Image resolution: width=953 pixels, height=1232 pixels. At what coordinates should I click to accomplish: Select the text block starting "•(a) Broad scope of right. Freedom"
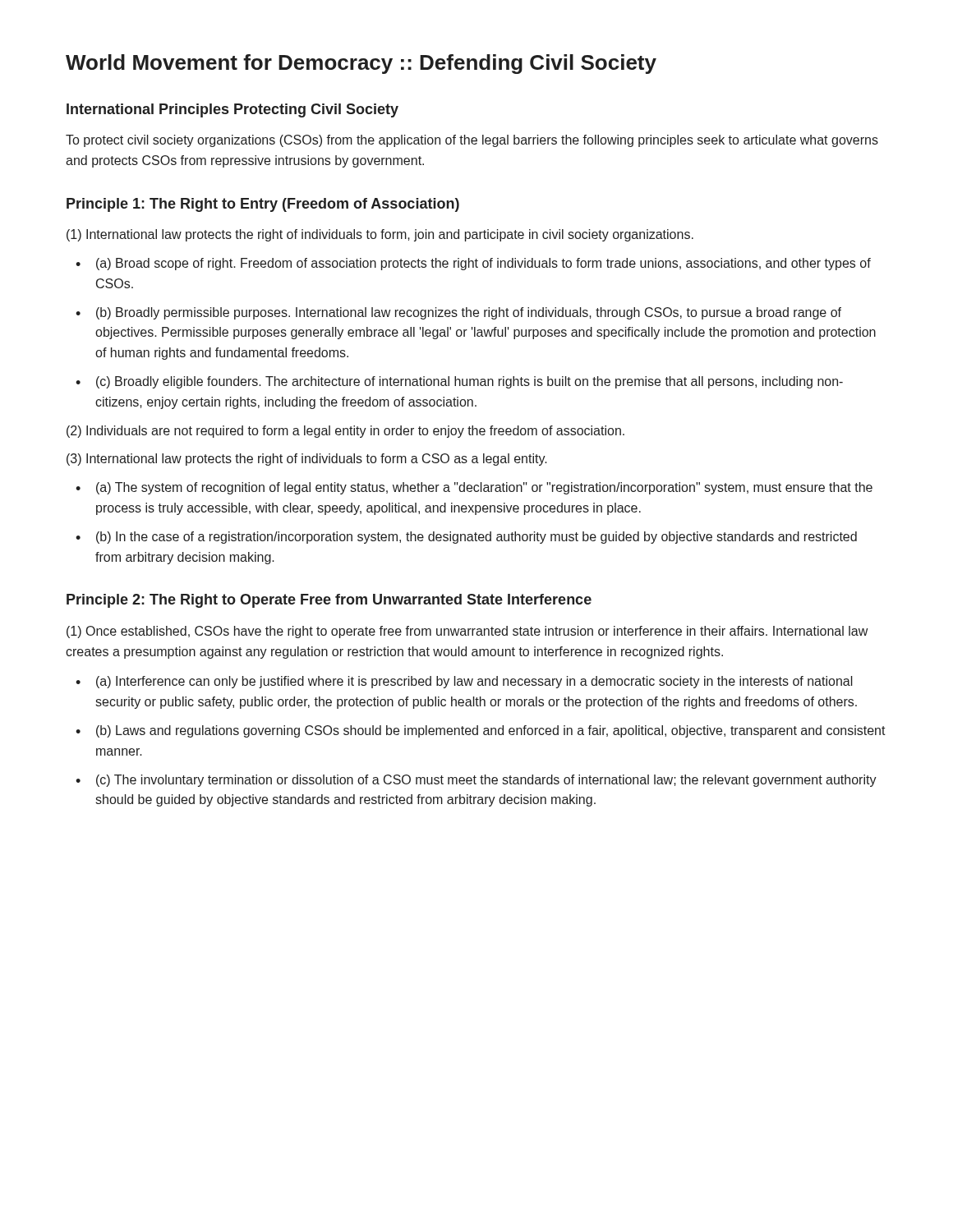[x=473, y=272]
